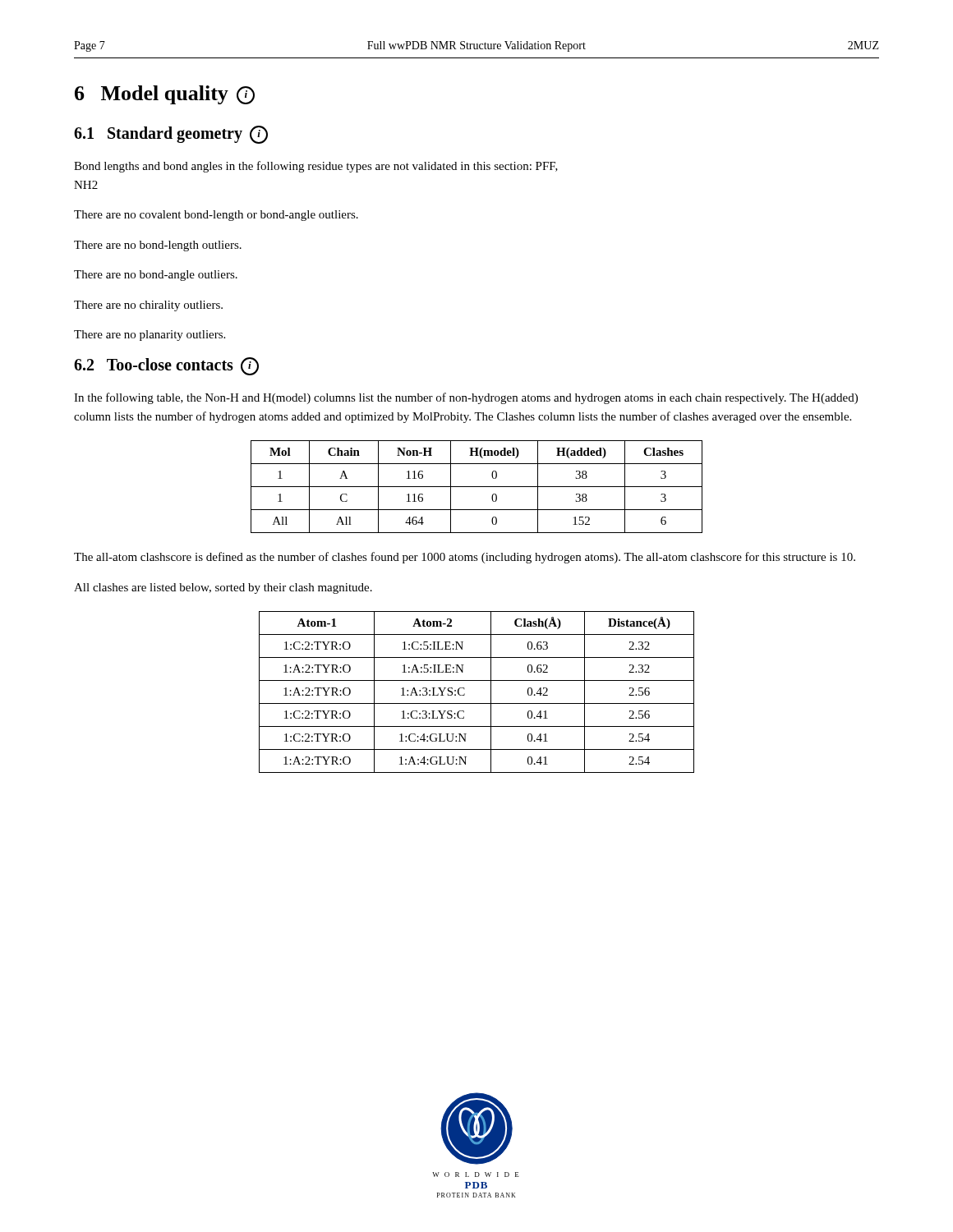Viewport: 953px width, 1232px height.
Task: Find the logo
Action: point(476,1145)
